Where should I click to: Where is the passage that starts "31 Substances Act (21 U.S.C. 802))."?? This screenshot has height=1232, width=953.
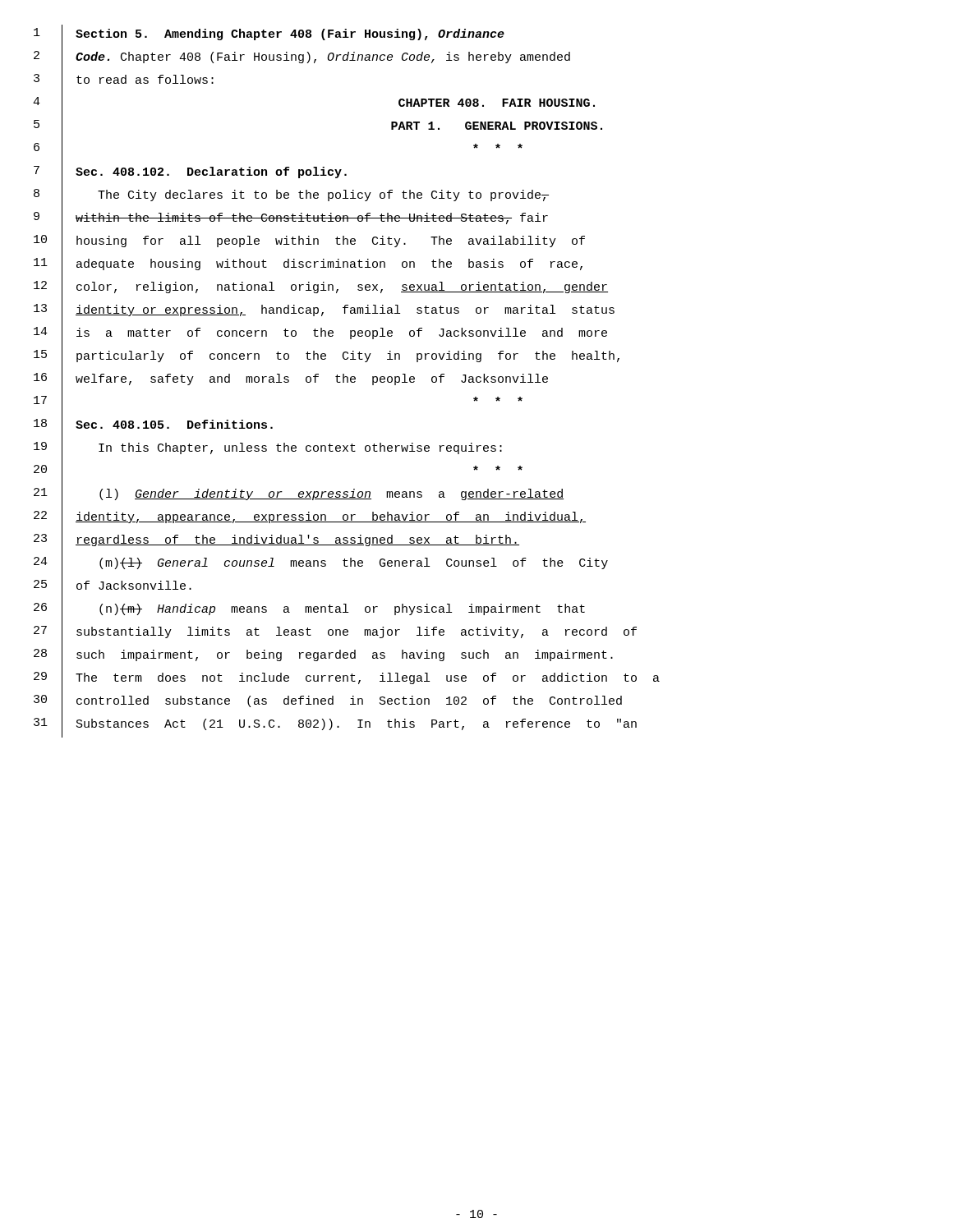[x=476, y=726]
